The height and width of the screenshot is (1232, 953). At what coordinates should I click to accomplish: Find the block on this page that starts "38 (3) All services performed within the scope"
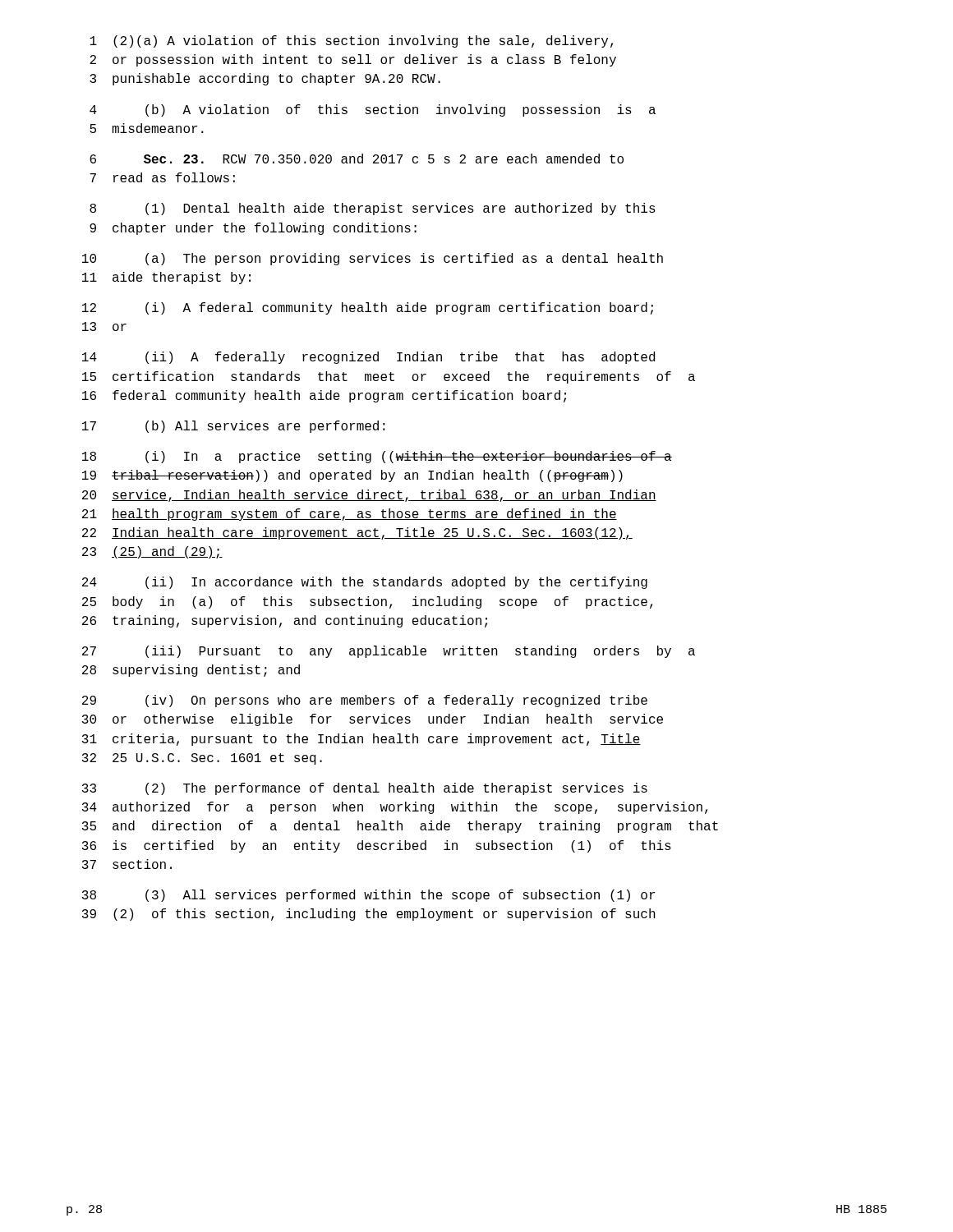(476, 906)
